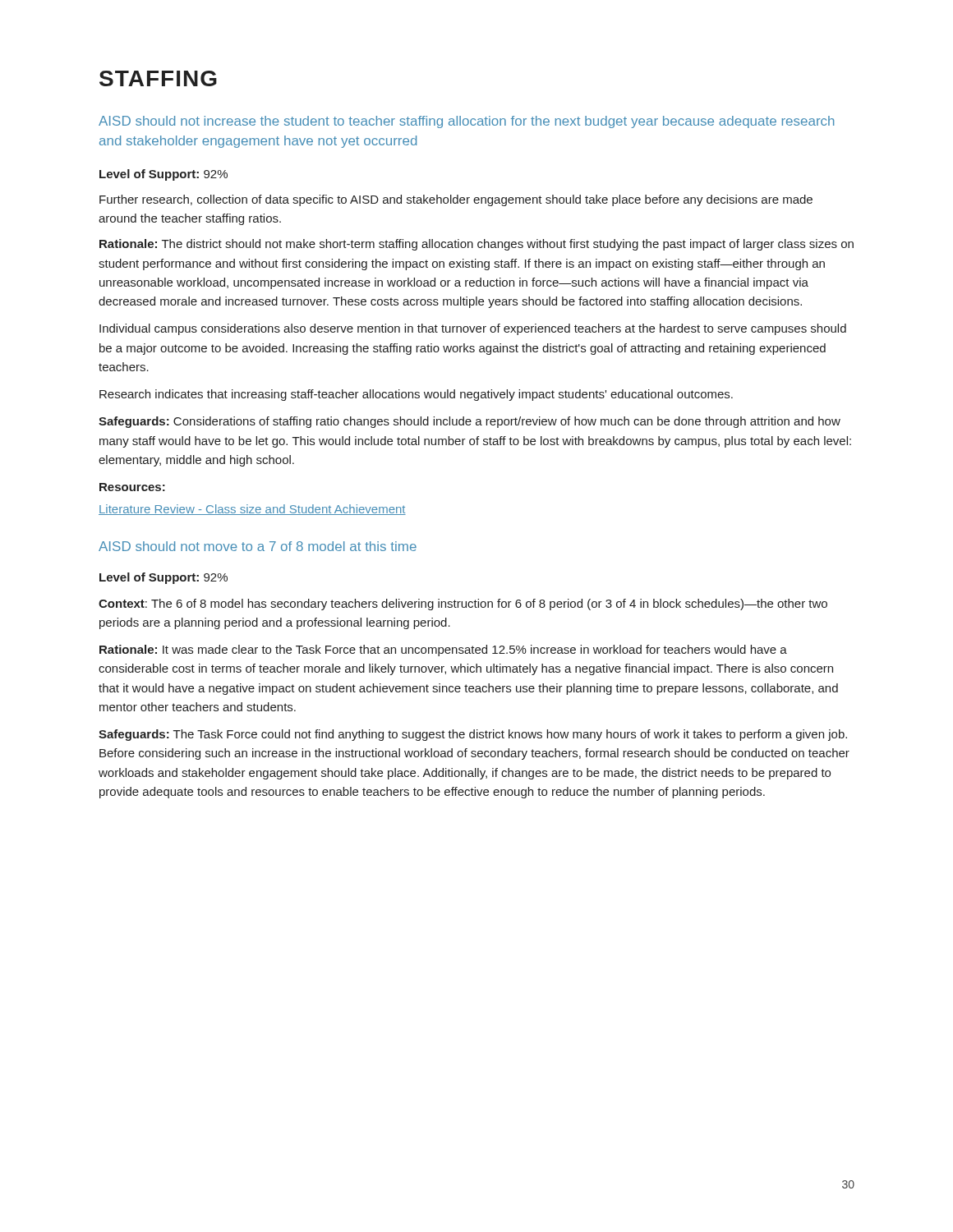Locate the text starting "Rationale: It was made clear"

[x=476, y=678]
